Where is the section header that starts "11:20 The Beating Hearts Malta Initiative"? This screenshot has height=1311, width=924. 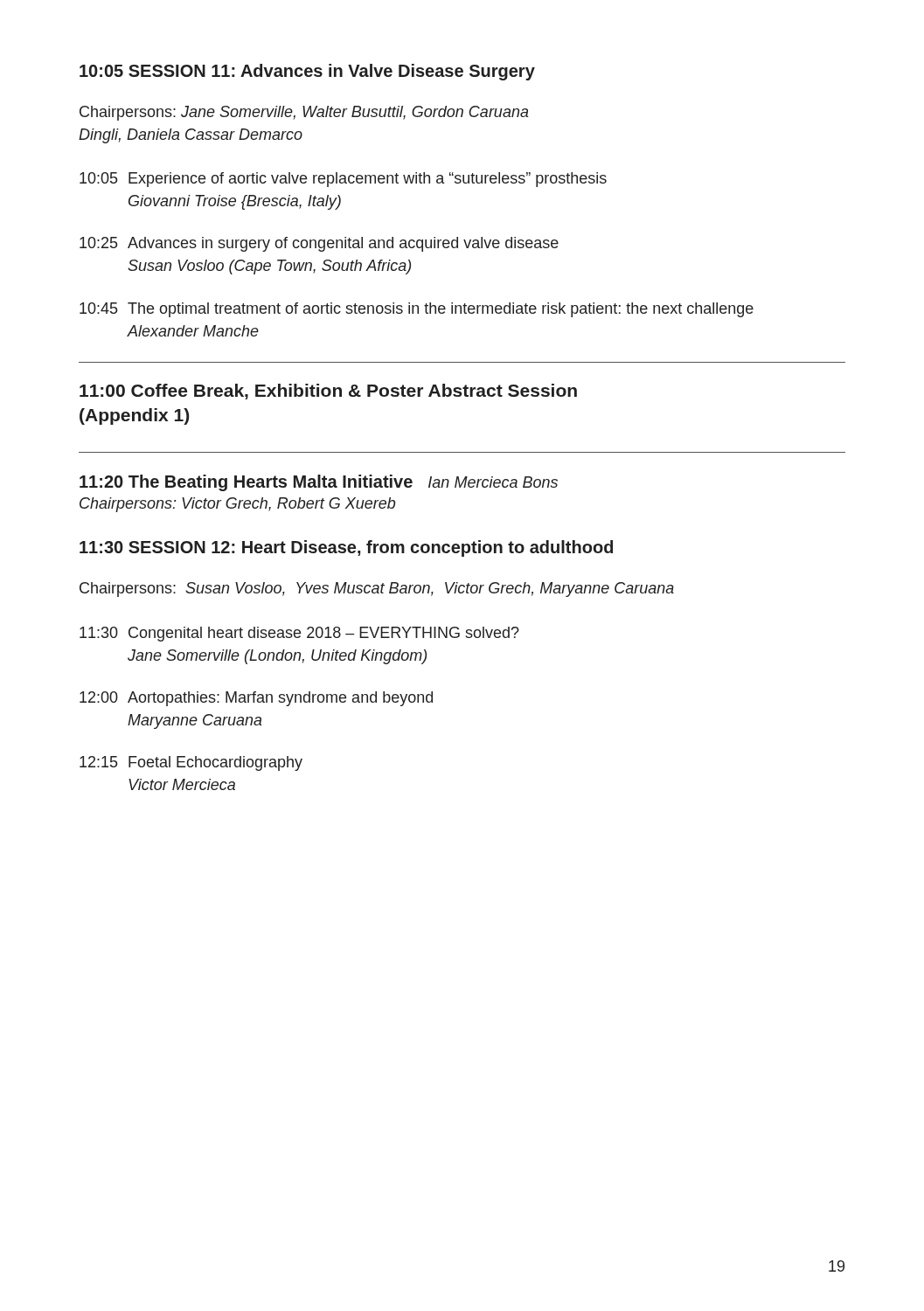462,493
